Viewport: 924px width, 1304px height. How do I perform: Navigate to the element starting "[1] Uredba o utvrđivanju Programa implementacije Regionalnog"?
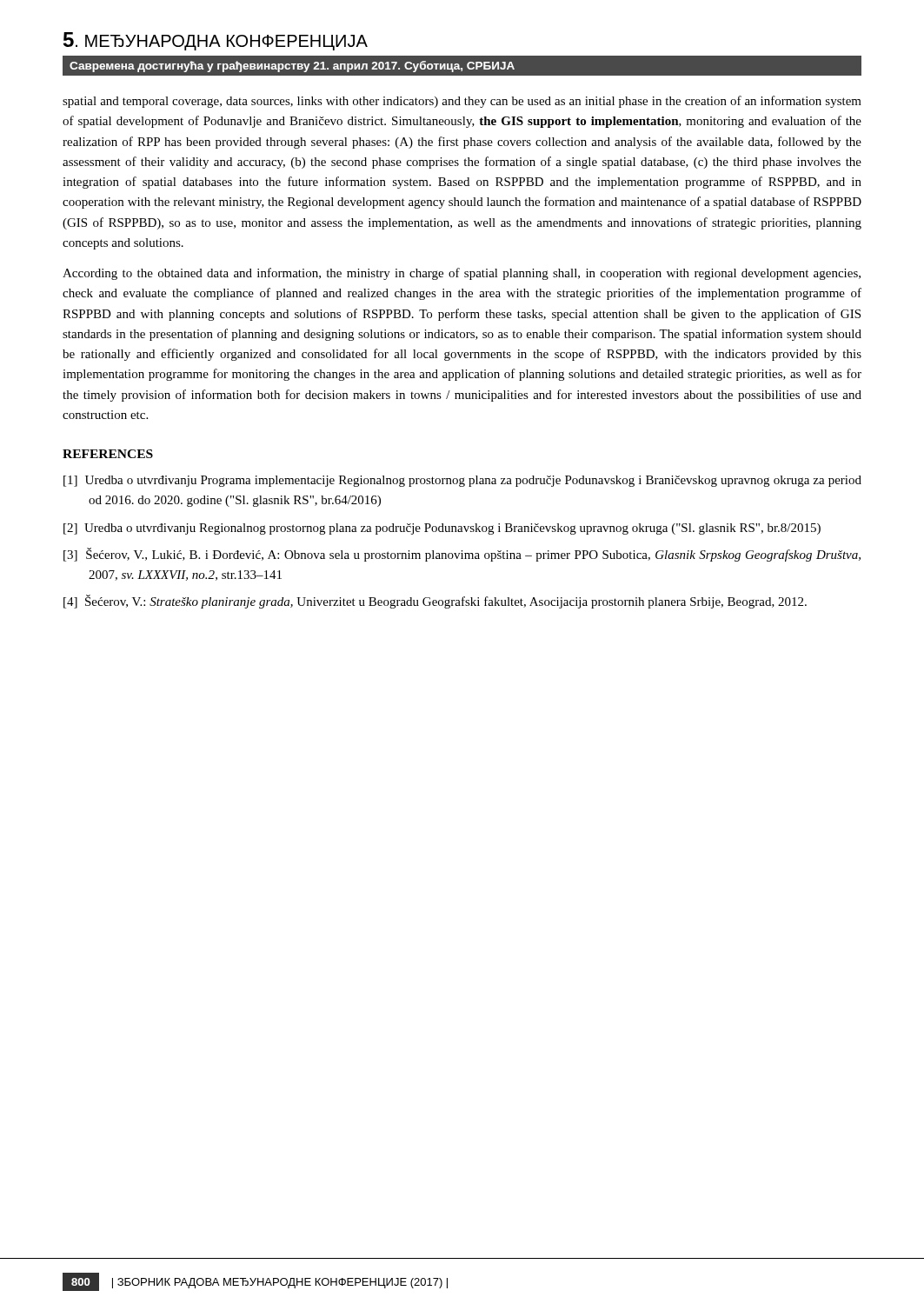pos(462,490)
